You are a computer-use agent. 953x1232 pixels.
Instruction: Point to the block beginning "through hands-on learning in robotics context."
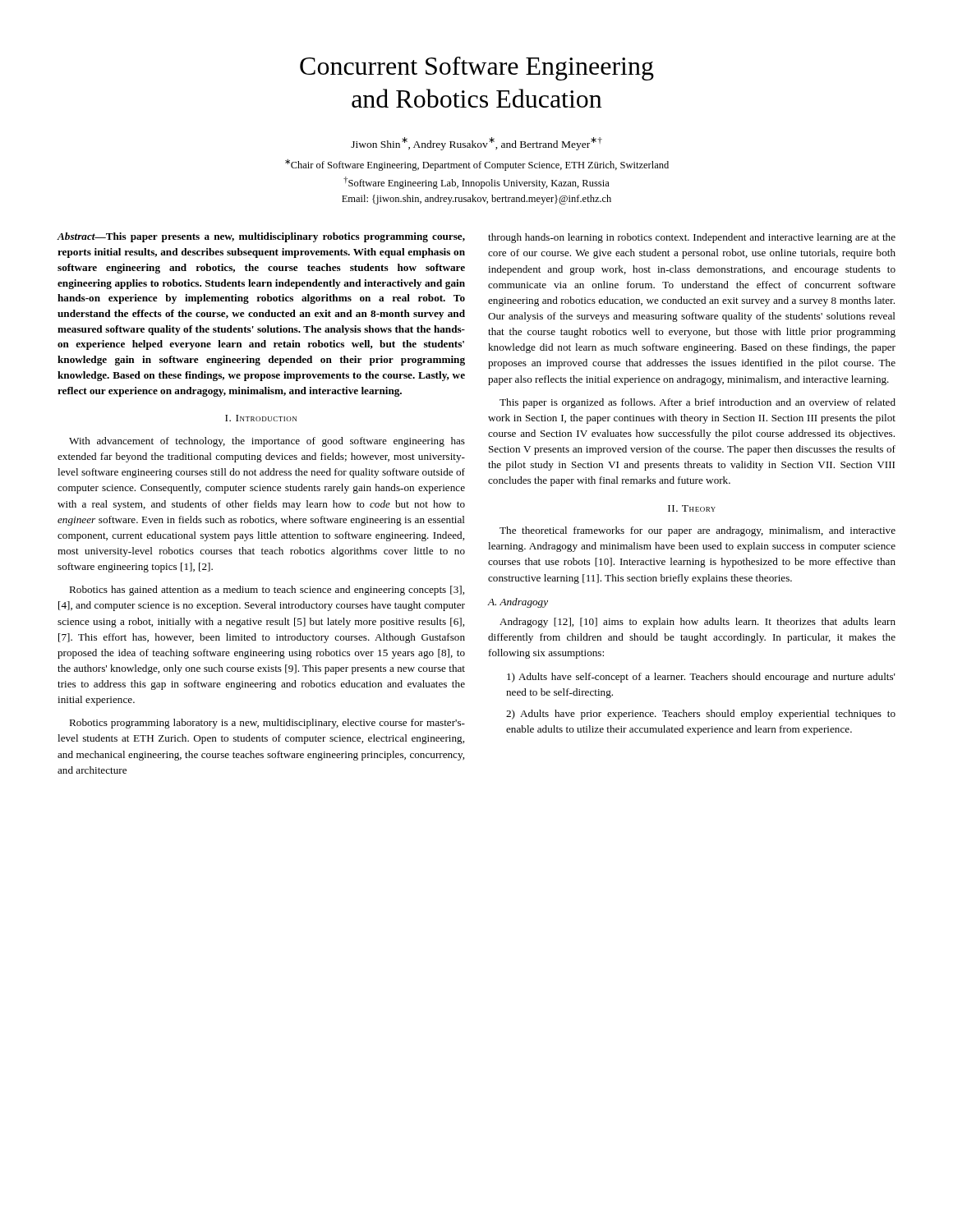tap(692, 359)
